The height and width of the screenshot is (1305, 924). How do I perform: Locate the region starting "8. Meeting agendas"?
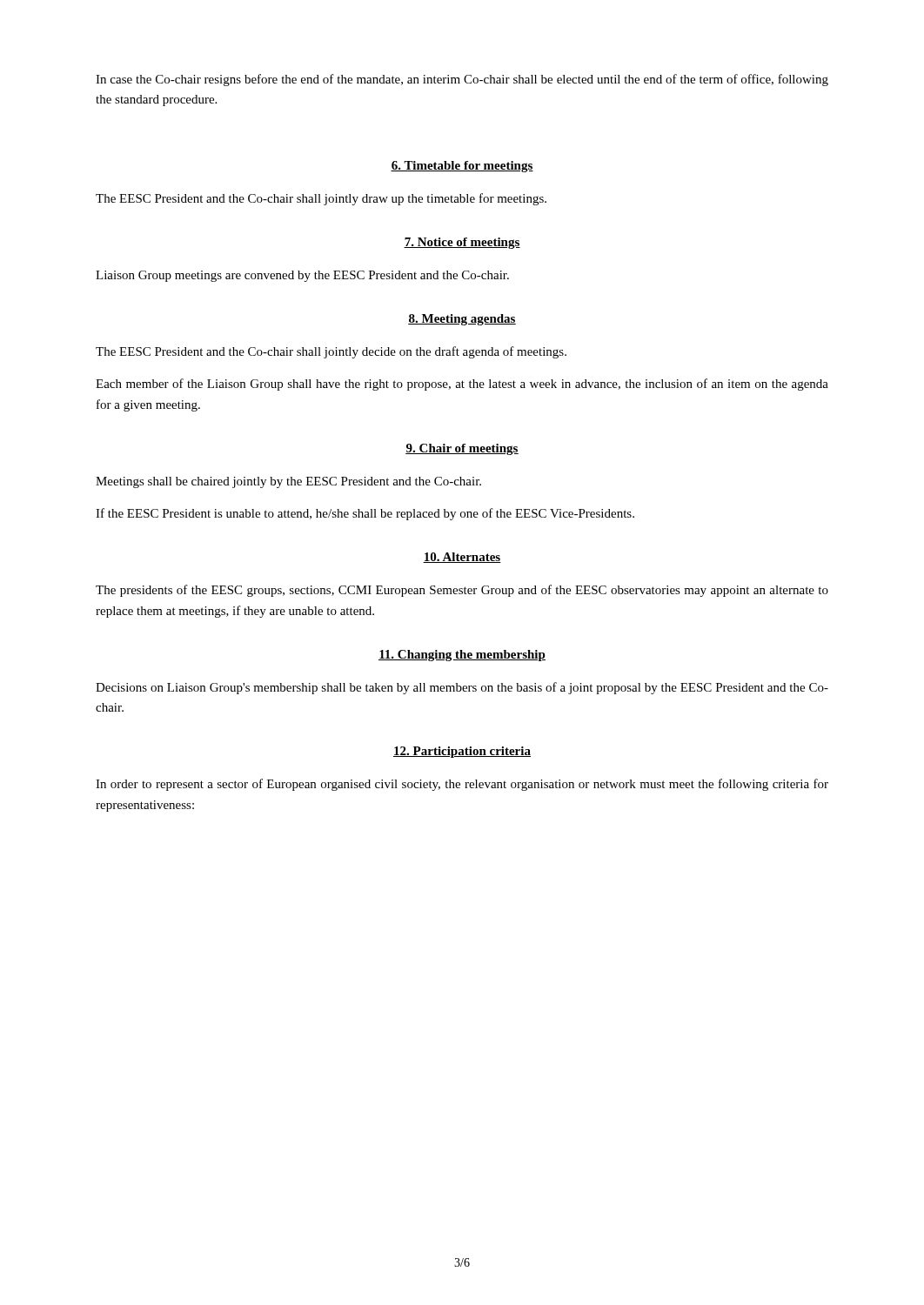pos(462,318)
